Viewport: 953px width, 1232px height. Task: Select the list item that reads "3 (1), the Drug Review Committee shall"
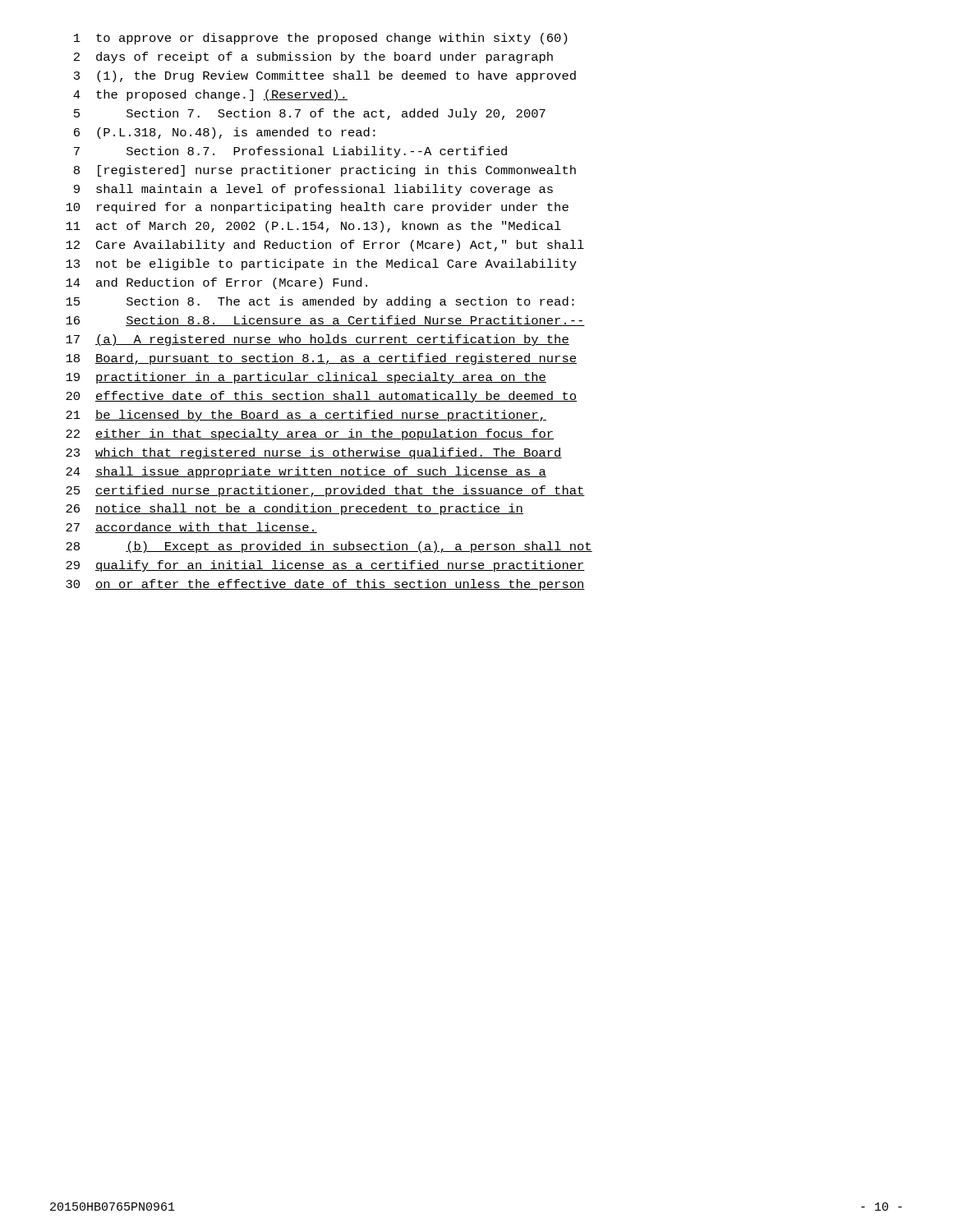tap(313, 77)
